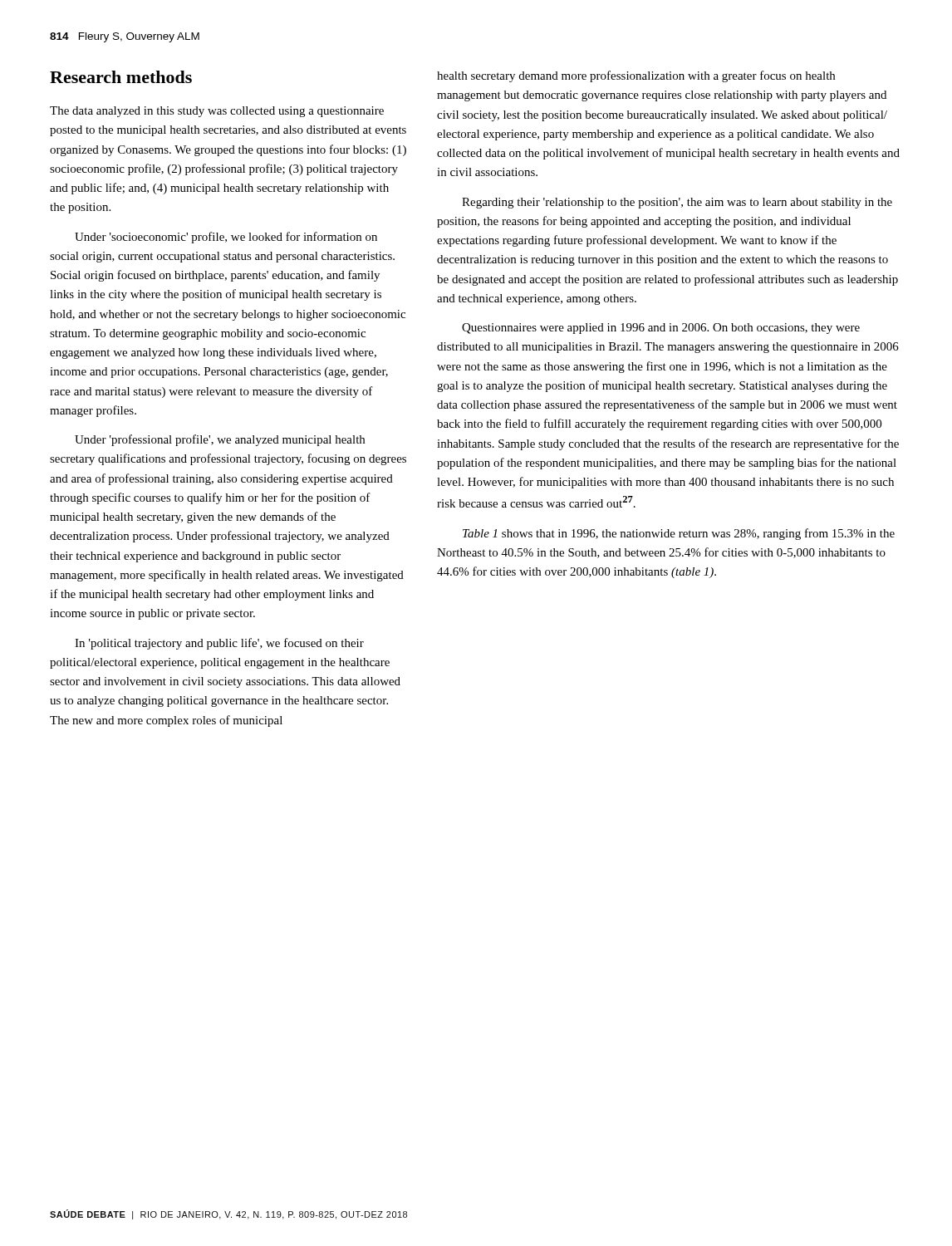
Task: Click on the block starting "In 'political trajectory"
Action: pyautogui.click(x=228, y=682)
